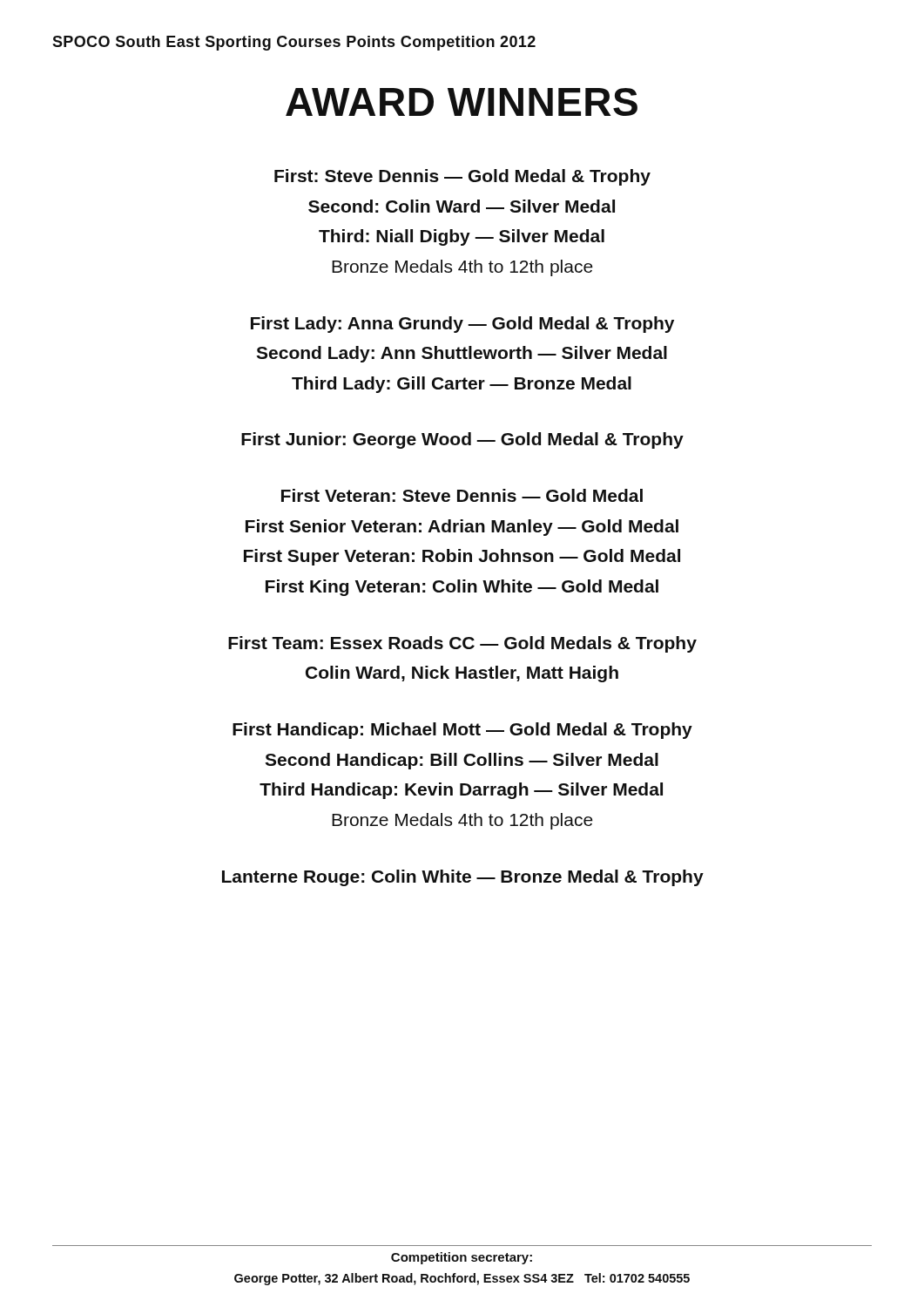Find the passage starting "AWARD WINNERS"
Screen dimensions: 1307x924
462,102
